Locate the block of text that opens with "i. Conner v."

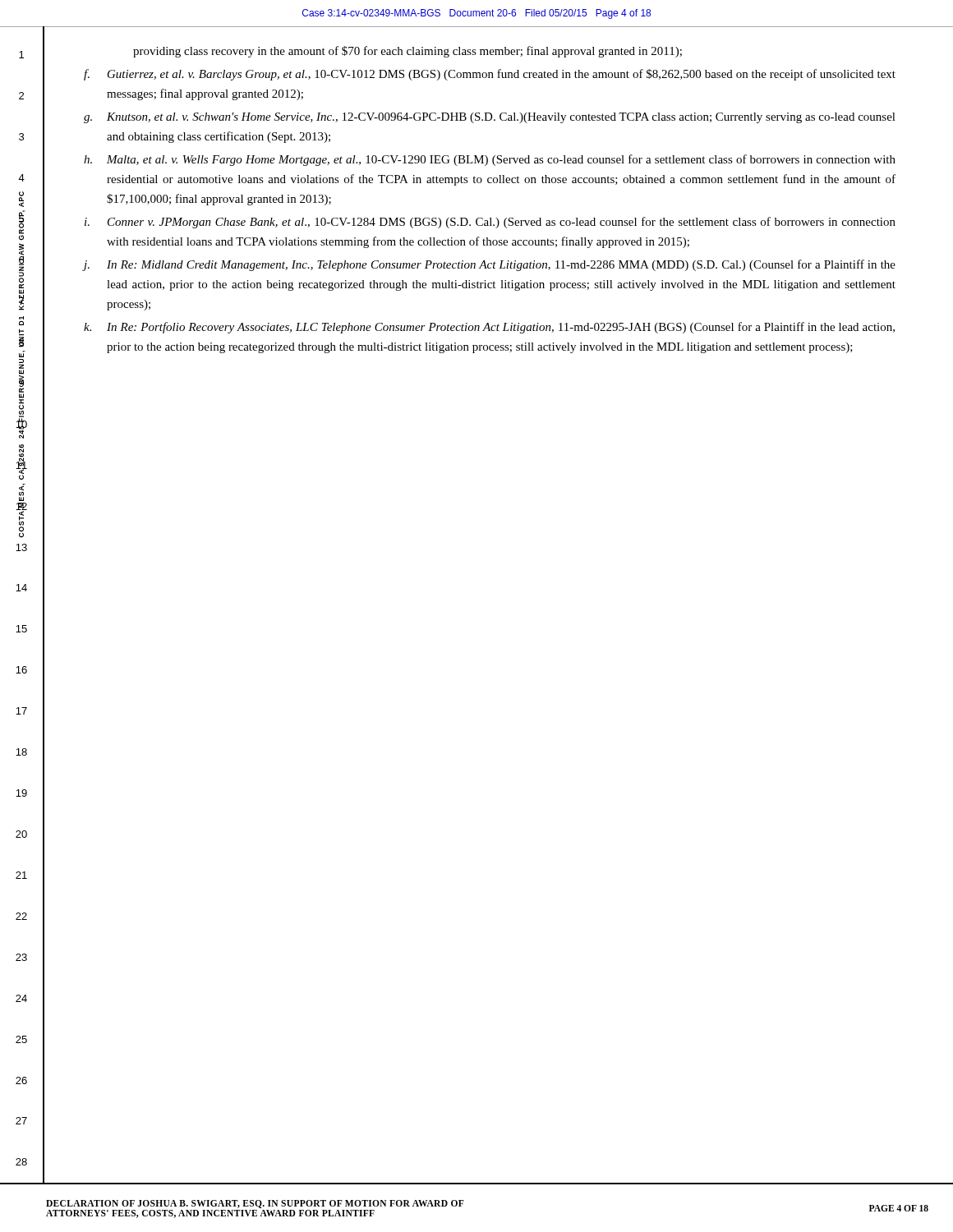tap(490, 232)
